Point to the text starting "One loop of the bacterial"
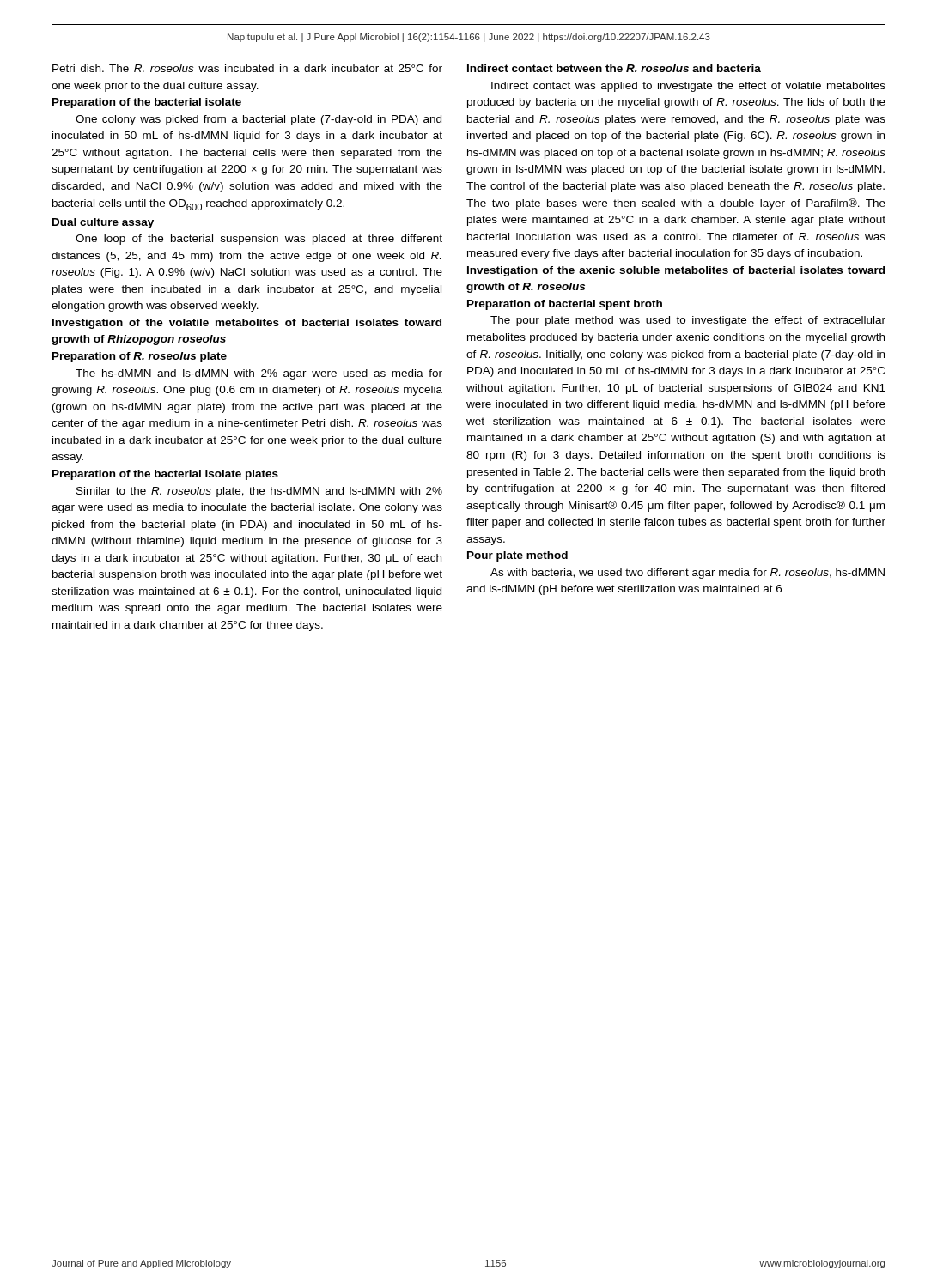The image size is (937, 1288). (247, 272)
